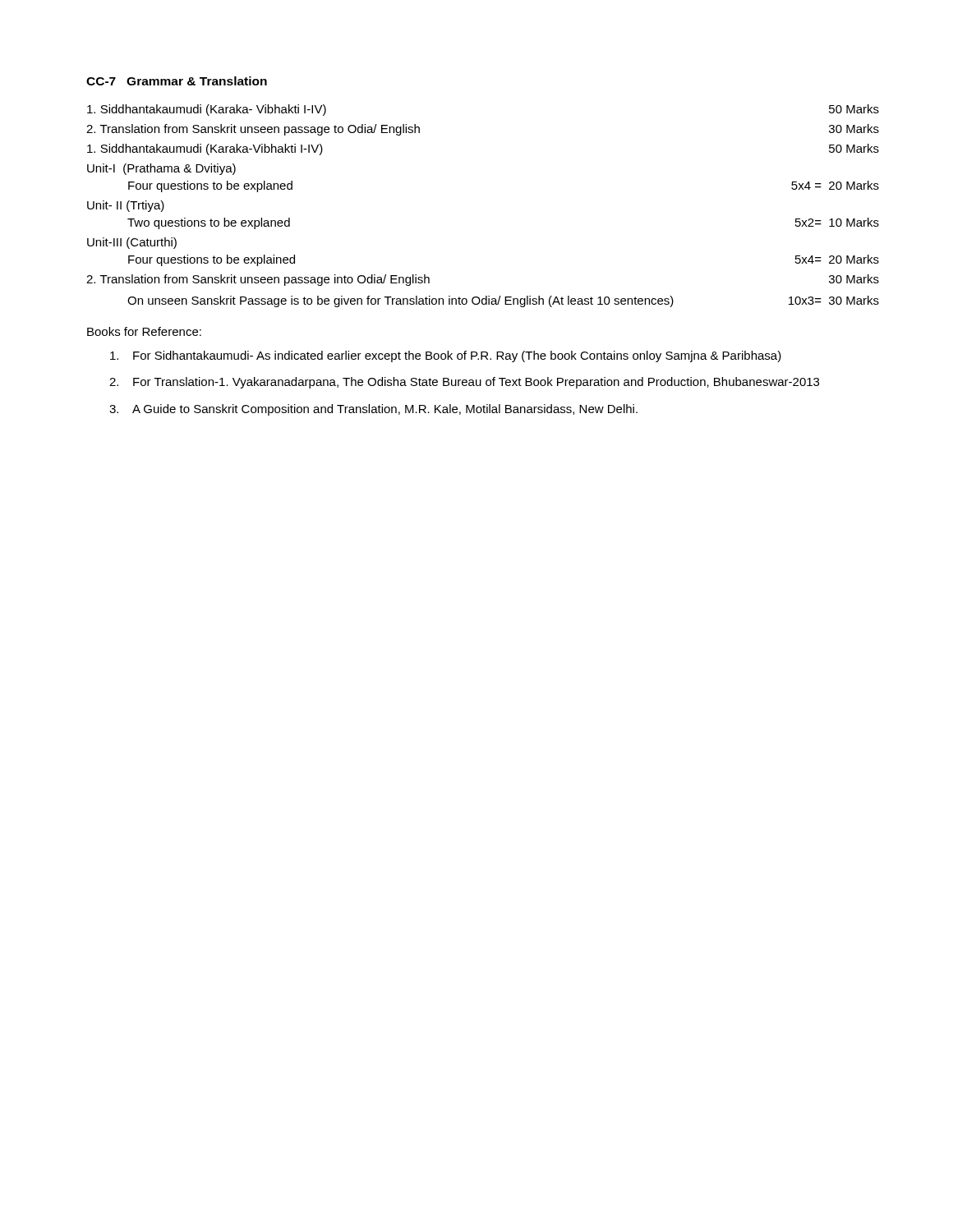Image resolution: width=953 pixels, height=1232 pixels.
Task: Point to the block beginning "Four questions to be explained 5x4= 20"
Action: coord(216,260)
